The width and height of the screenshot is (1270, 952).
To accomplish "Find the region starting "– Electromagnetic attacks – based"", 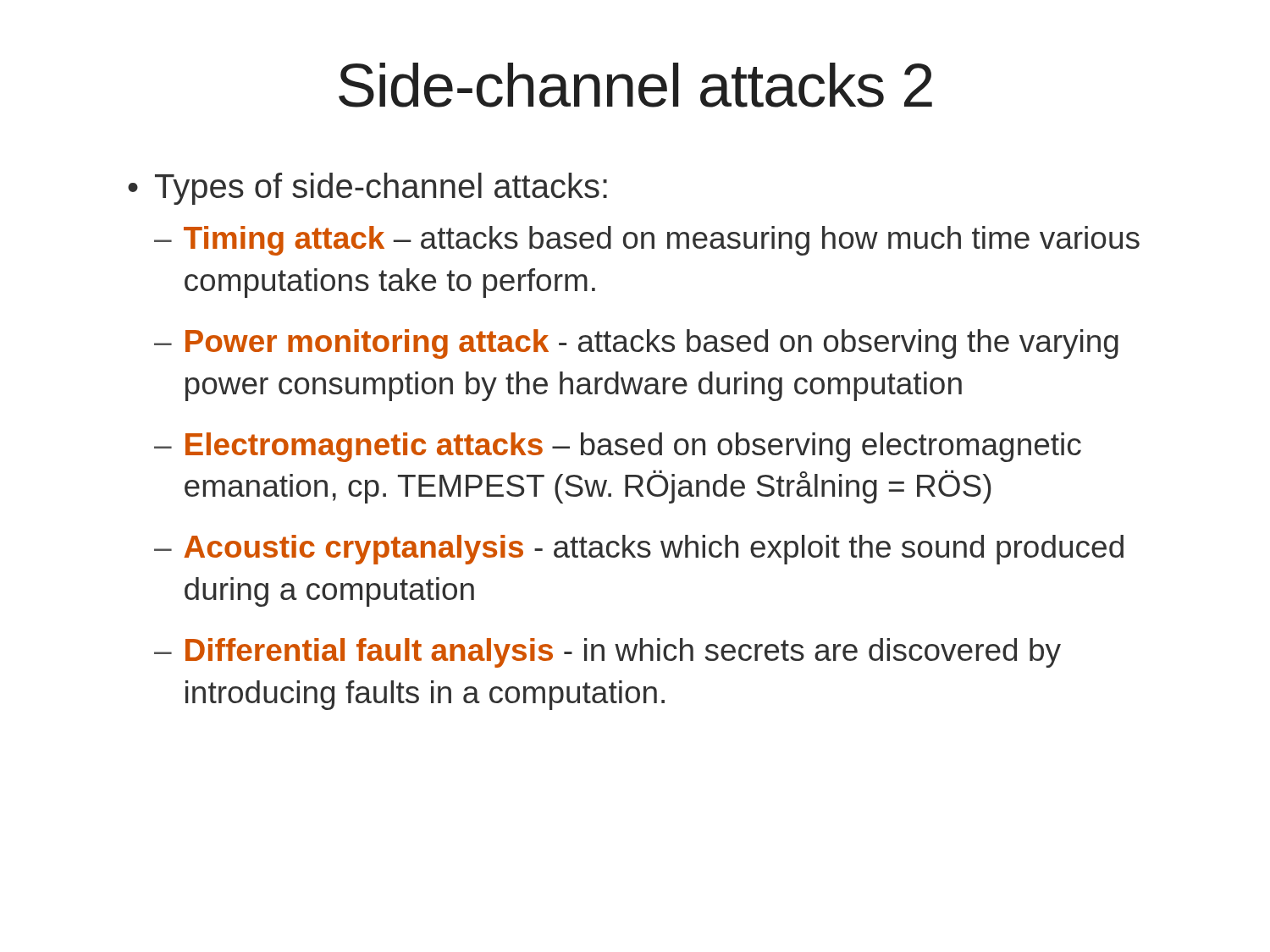I will (x=674, y=466).
